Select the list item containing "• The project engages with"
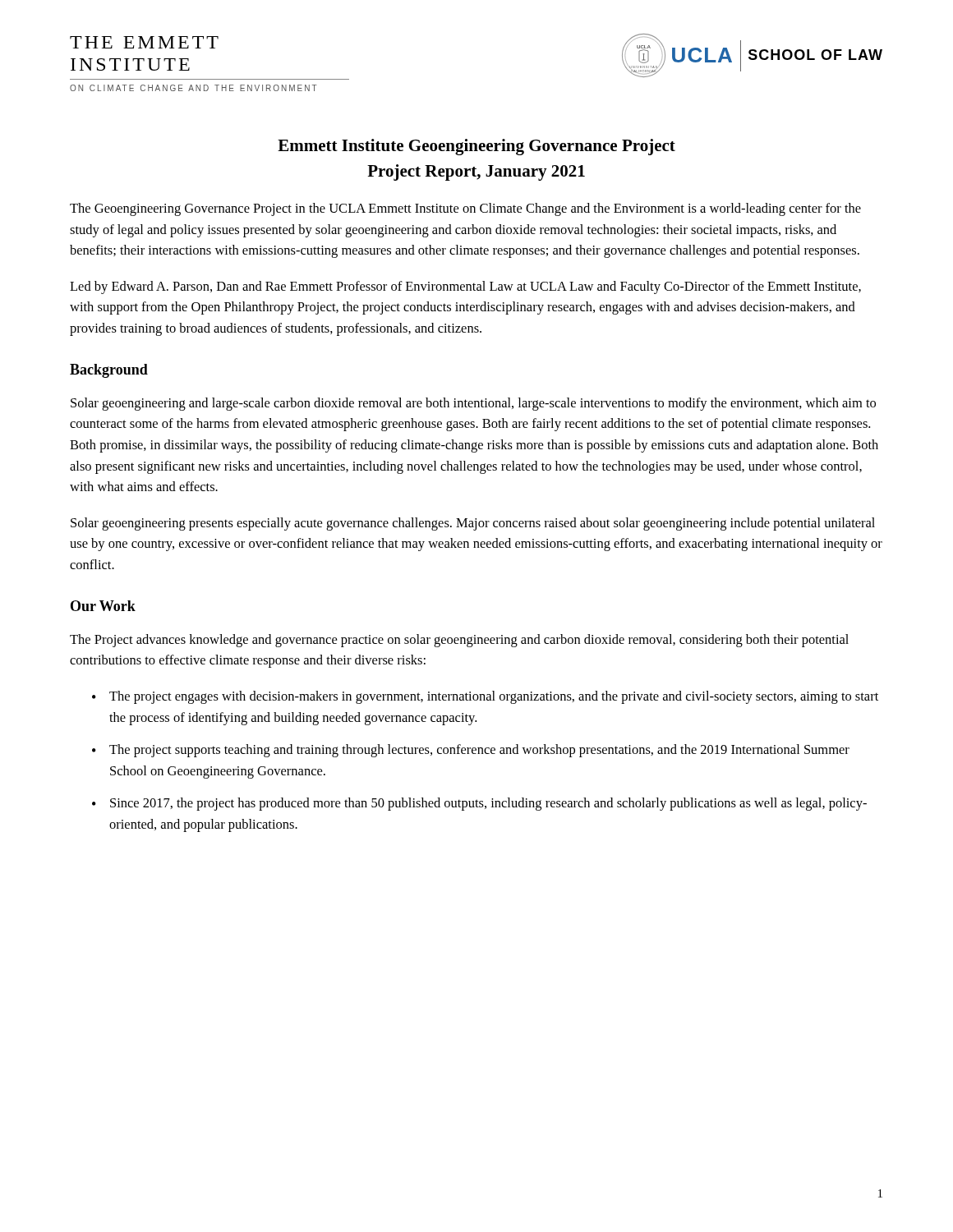This screenshot has width=953, height=1232. tap(487, 707)
